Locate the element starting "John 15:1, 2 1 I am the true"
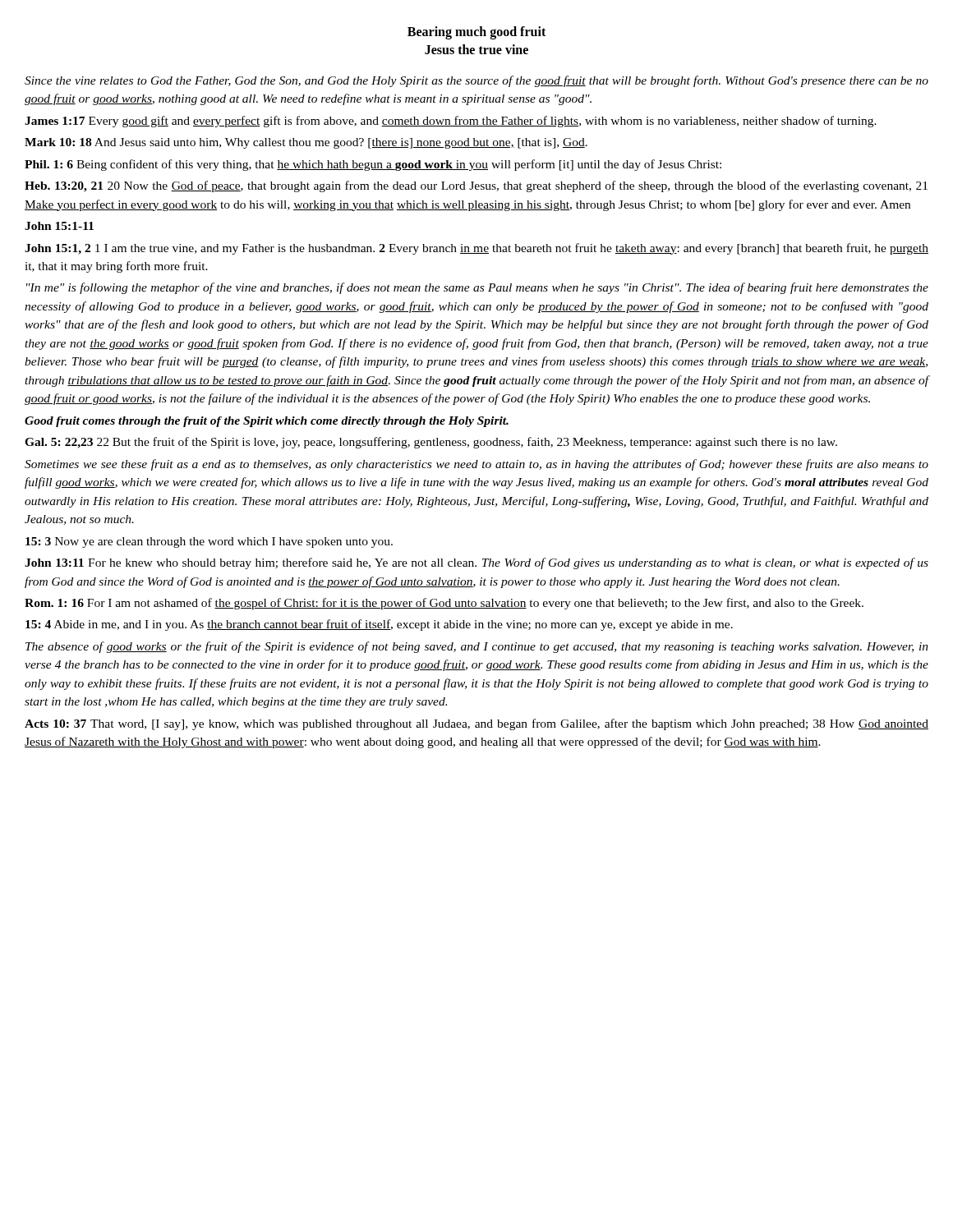 [476, 257]
